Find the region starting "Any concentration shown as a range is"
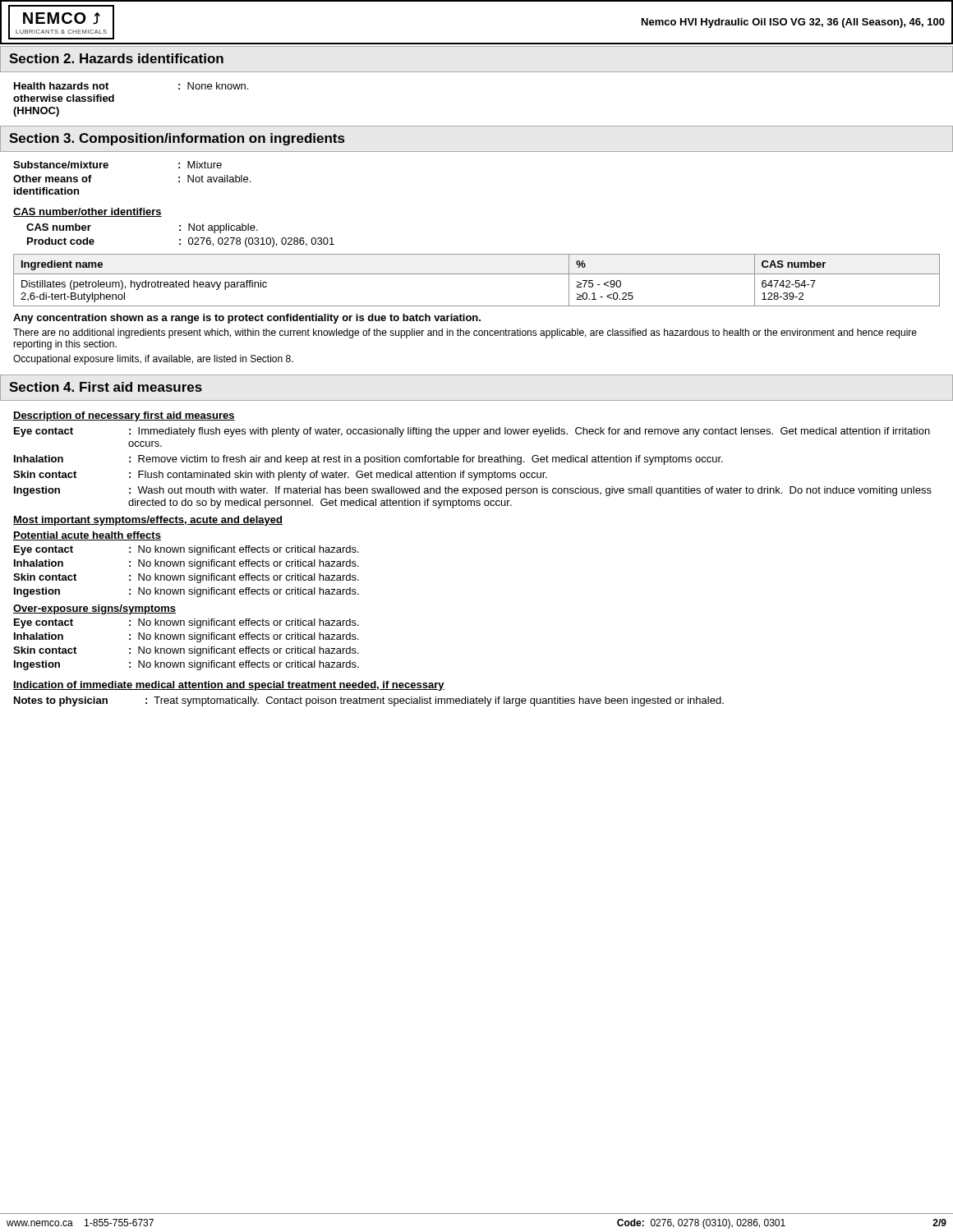This screenshot has height=1232, width=953. pos(247,317)
